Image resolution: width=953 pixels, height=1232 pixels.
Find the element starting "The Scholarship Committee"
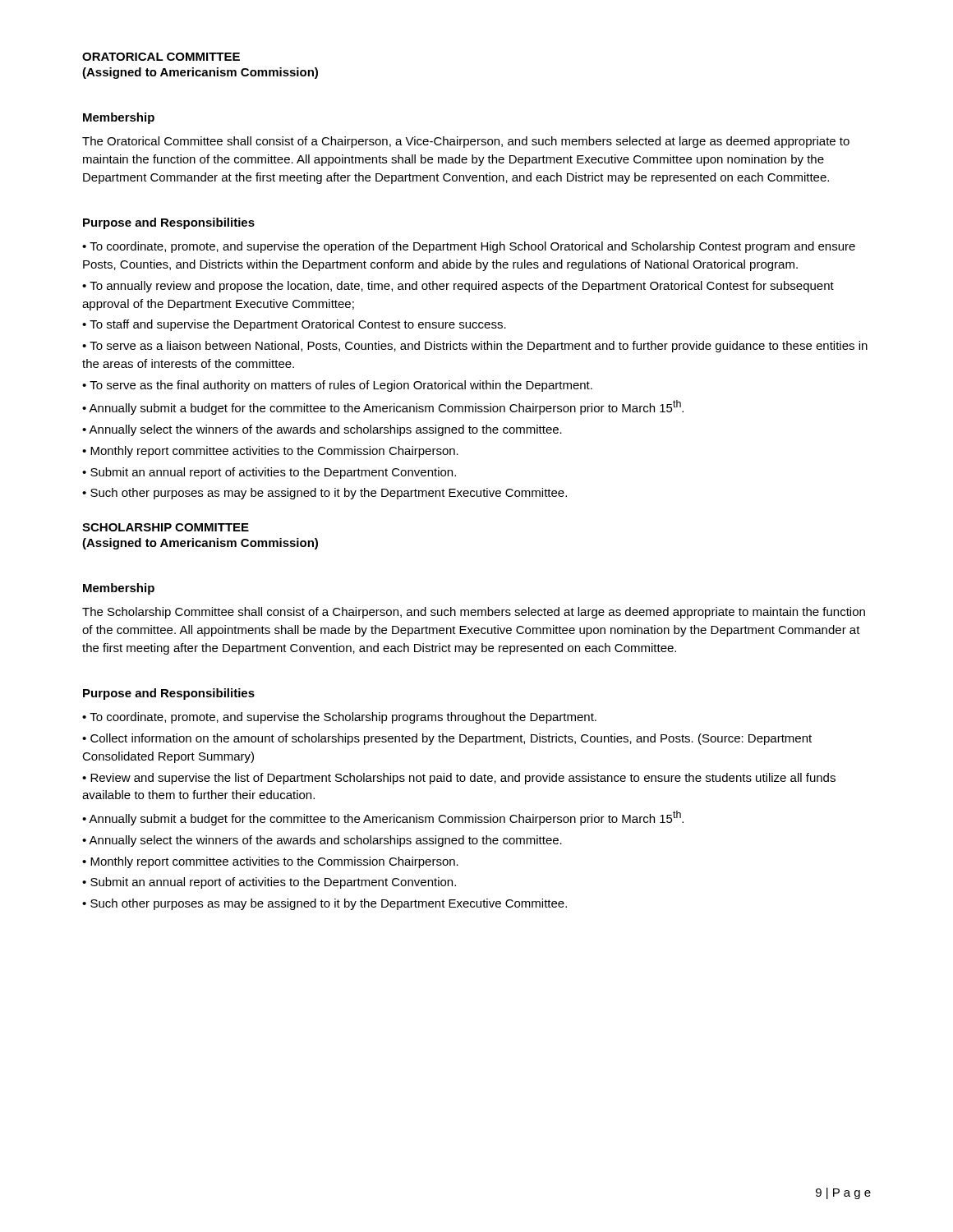[474, 629]
